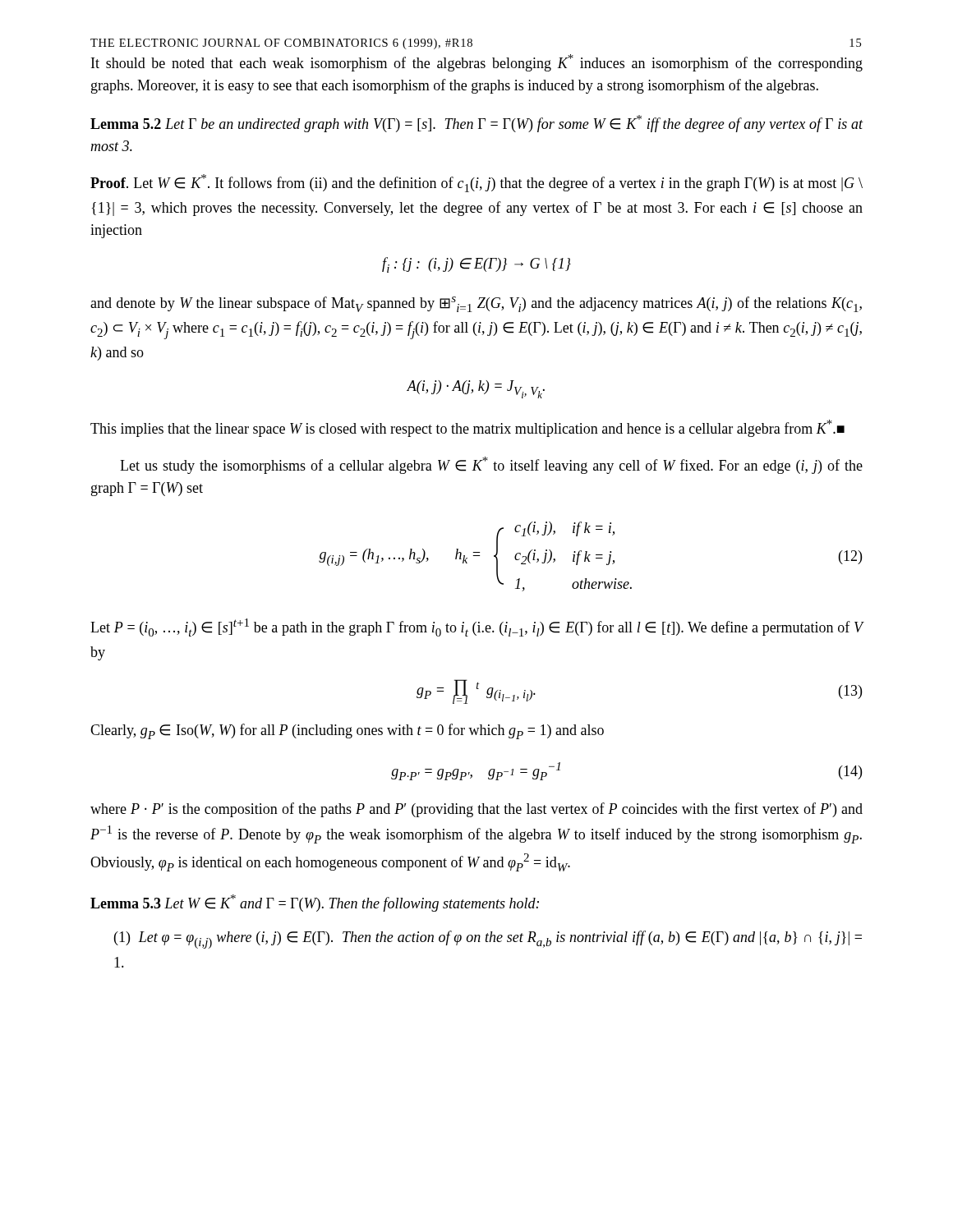Click the formula that begins "gP·P′ = gPgP′,"
Screen dimensions: 1232x953
click(x=495, y=770)
